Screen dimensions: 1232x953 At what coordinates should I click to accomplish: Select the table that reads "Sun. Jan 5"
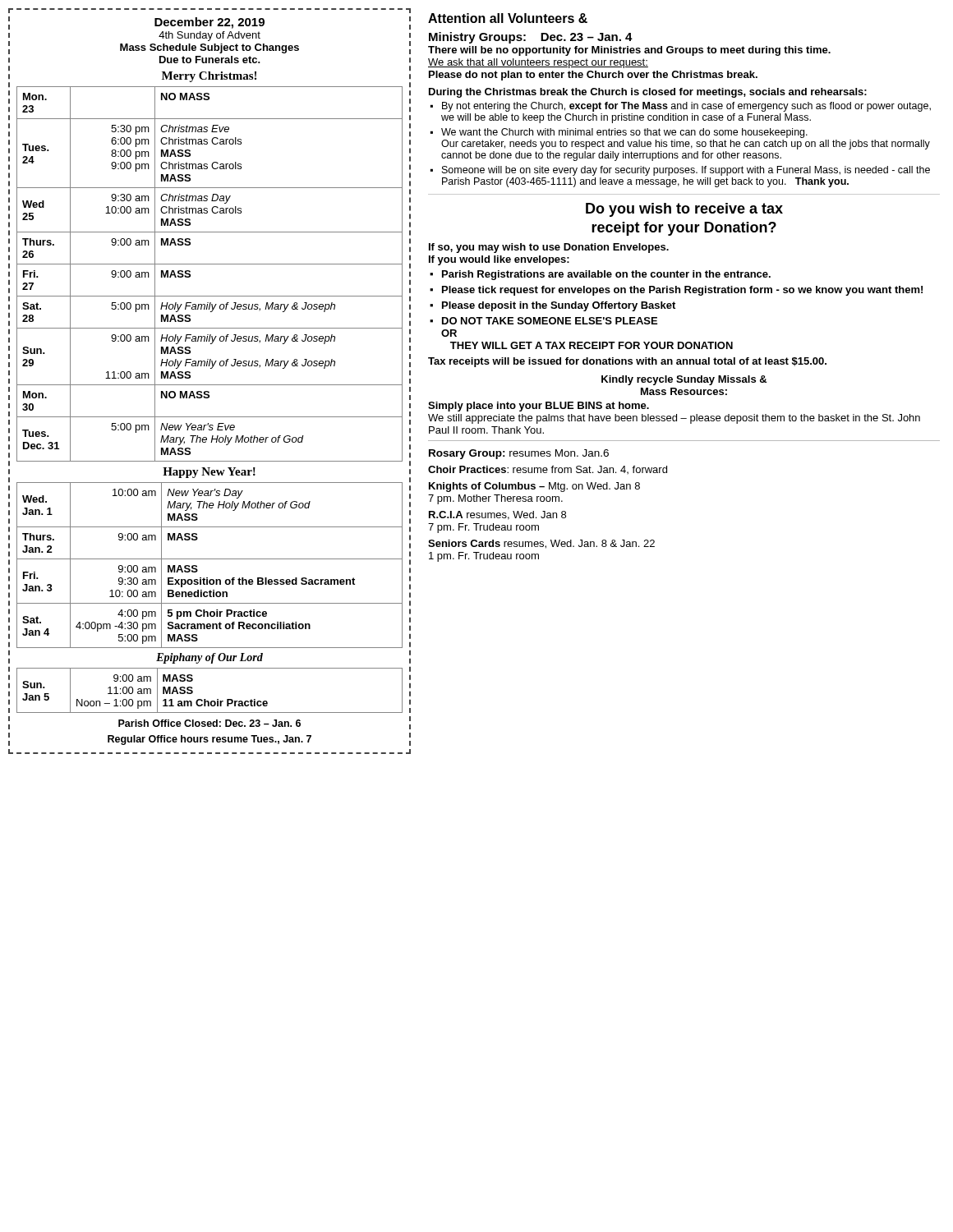point(209,690)
